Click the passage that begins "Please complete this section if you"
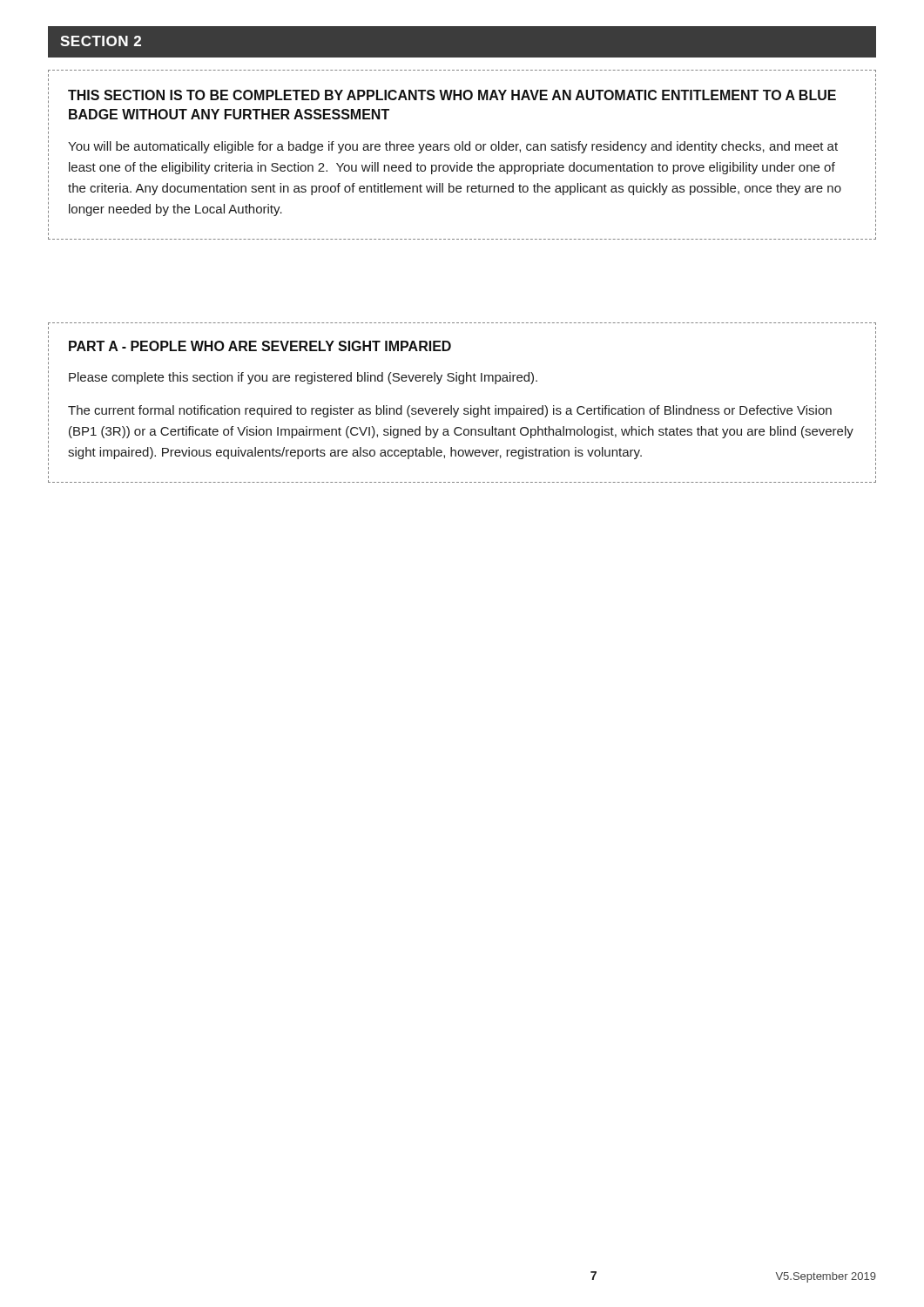The height and width of the screenshot is (1307, 924). coord(303,377)
